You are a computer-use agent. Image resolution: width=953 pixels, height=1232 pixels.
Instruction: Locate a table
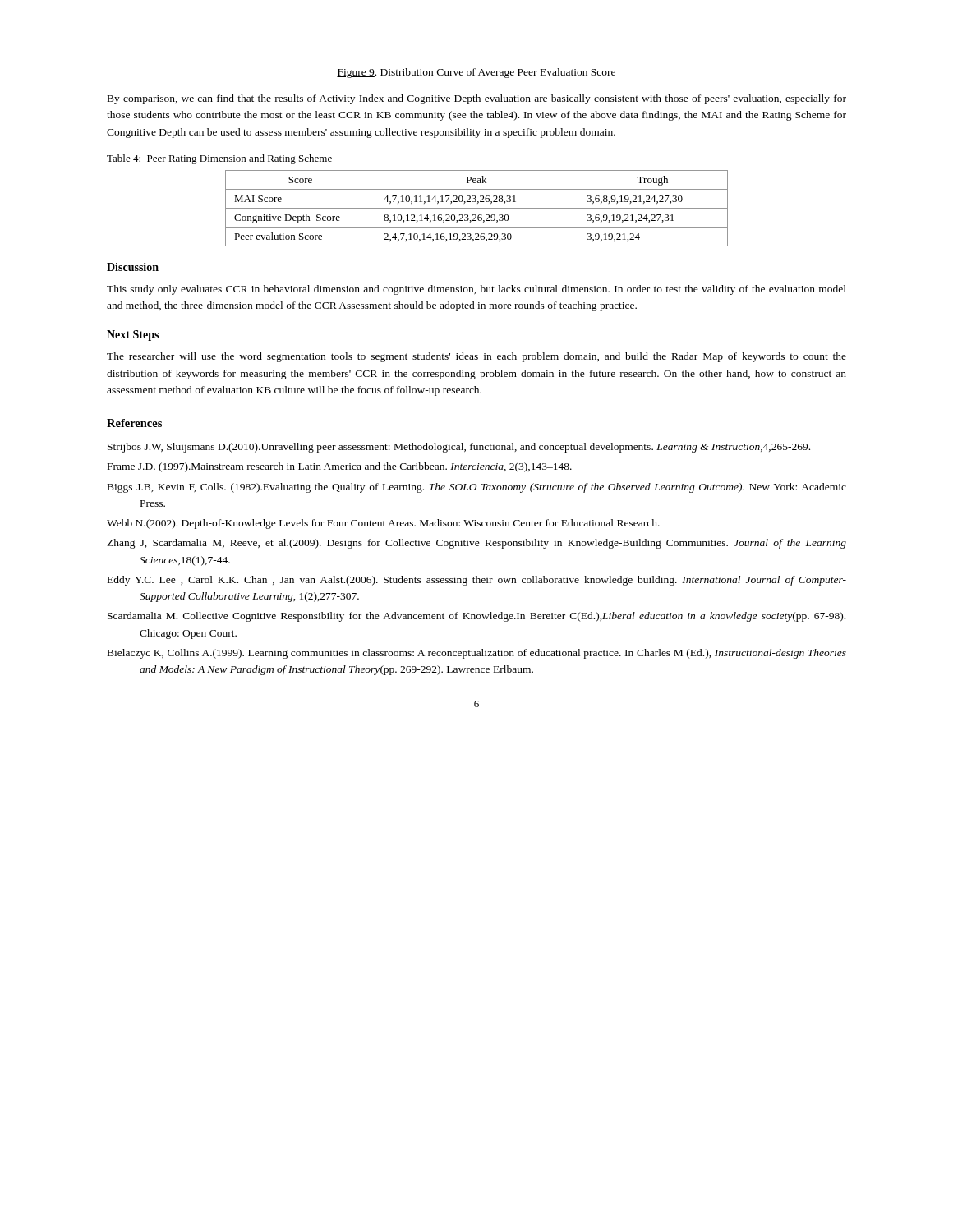(x=476, y=208)
